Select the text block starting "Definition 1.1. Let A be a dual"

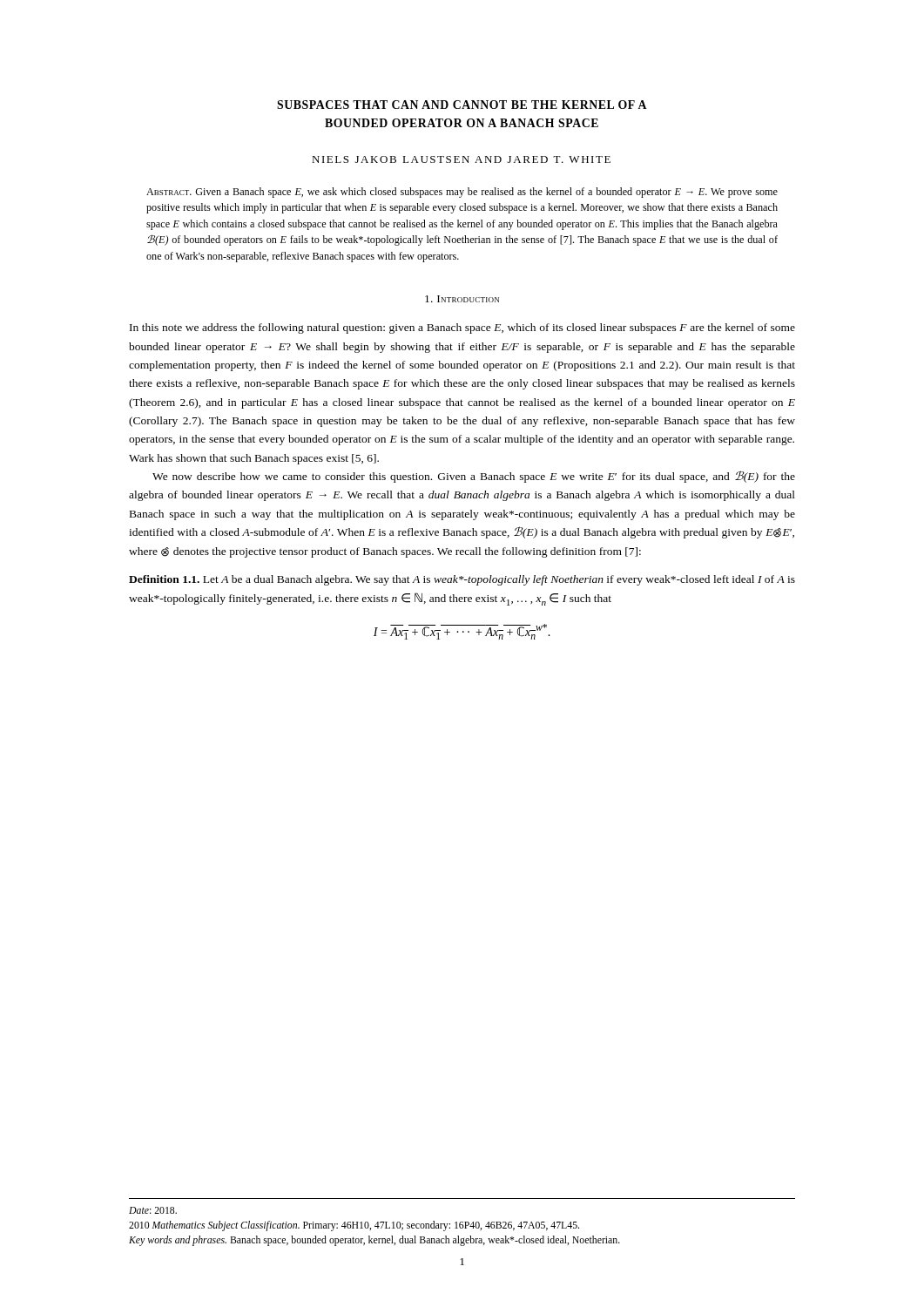462,590
